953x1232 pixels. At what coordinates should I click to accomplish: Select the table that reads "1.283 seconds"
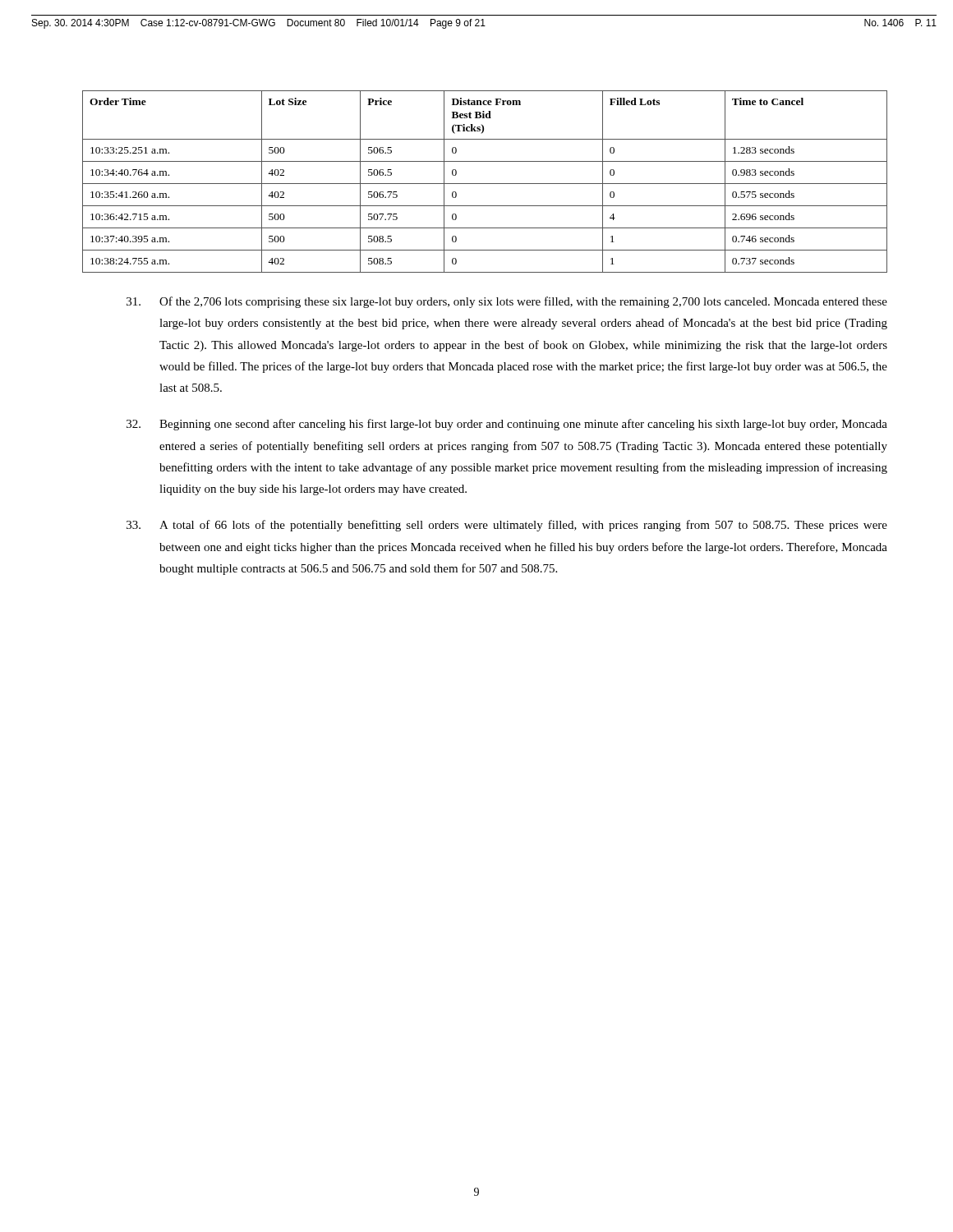click(x=485, y=181)
